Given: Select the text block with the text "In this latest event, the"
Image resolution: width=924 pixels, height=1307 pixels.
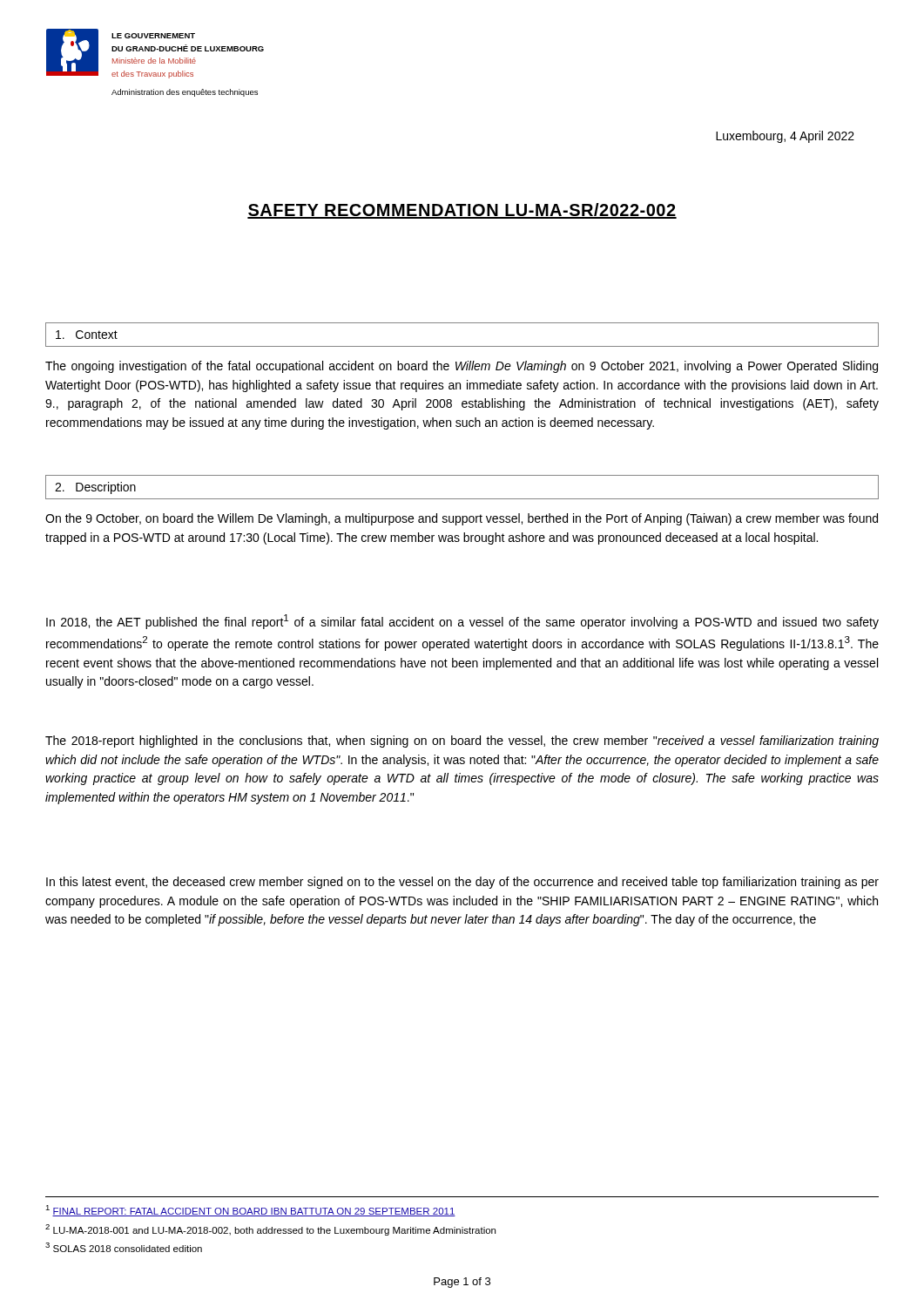Looking at the screenshot, I should (462, 901).
